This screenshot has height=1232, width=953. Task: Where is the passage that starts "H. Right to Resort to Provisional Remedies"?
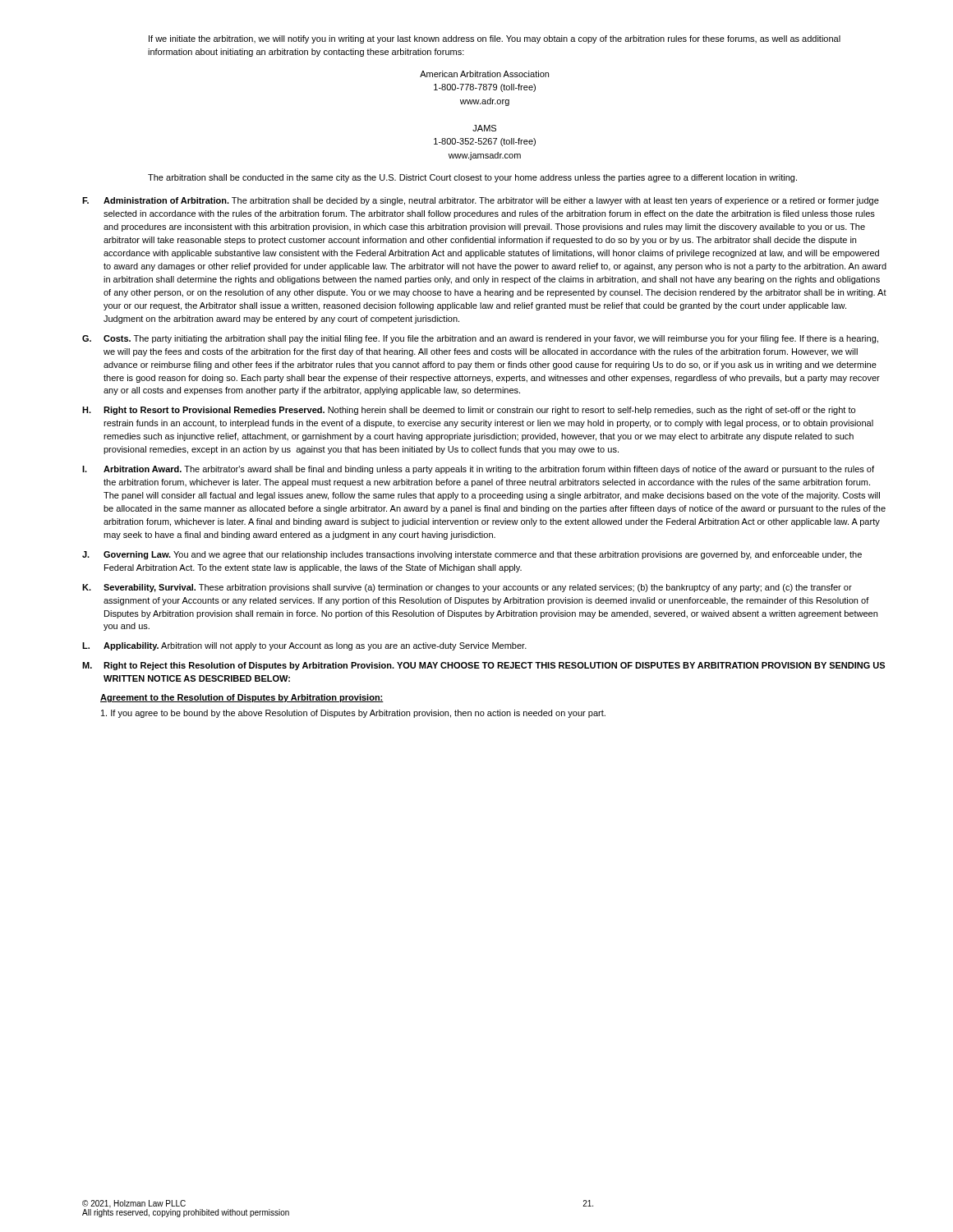click(x=485, y=431)
